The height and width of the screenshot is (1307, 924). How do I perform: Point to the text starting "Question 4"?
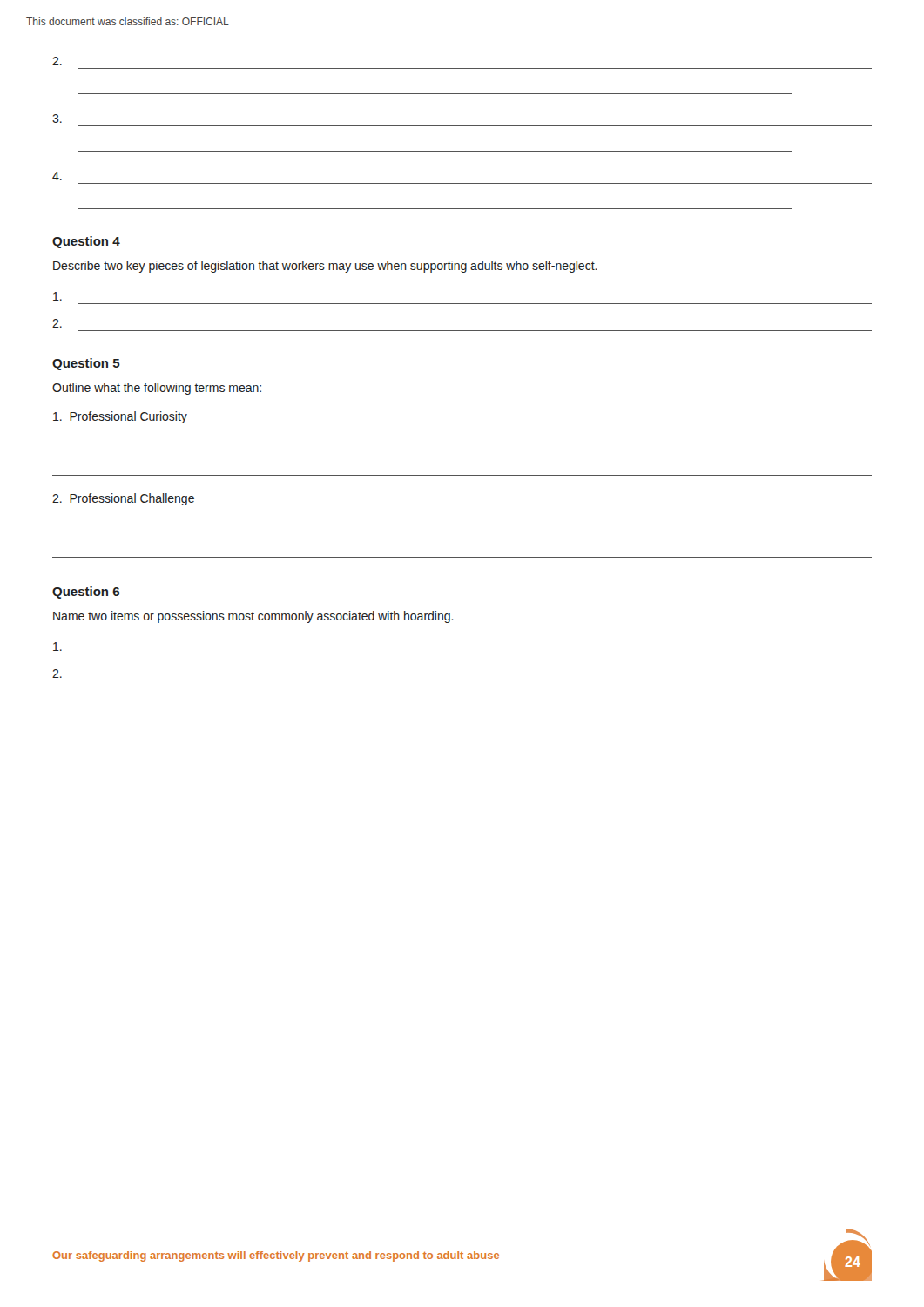pyautogui.click(x=86, y=241)
